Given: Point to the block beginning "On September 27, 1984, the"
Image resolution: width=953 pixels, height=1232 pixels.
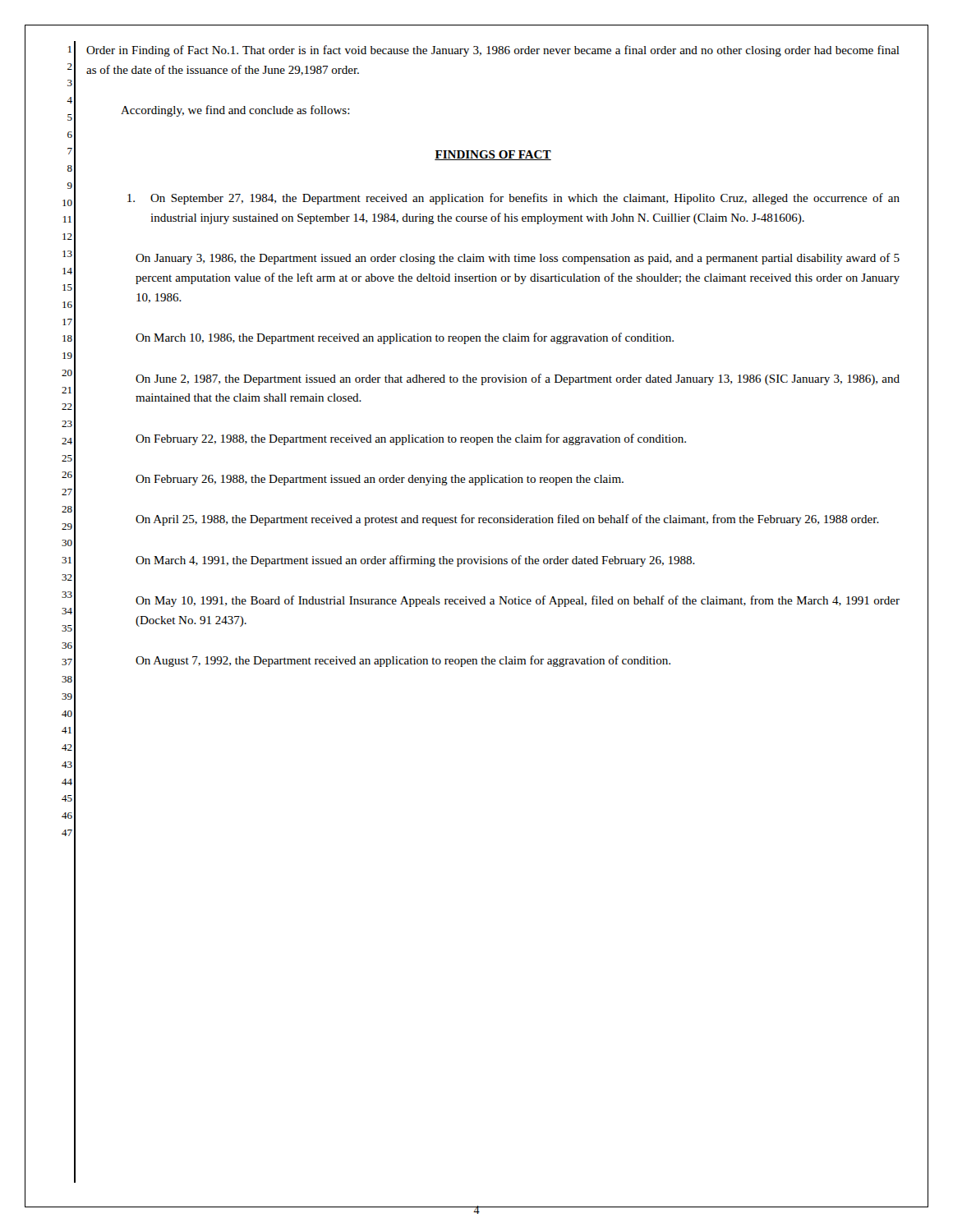Looking at the screenshot, I should [x=493, y=208].
